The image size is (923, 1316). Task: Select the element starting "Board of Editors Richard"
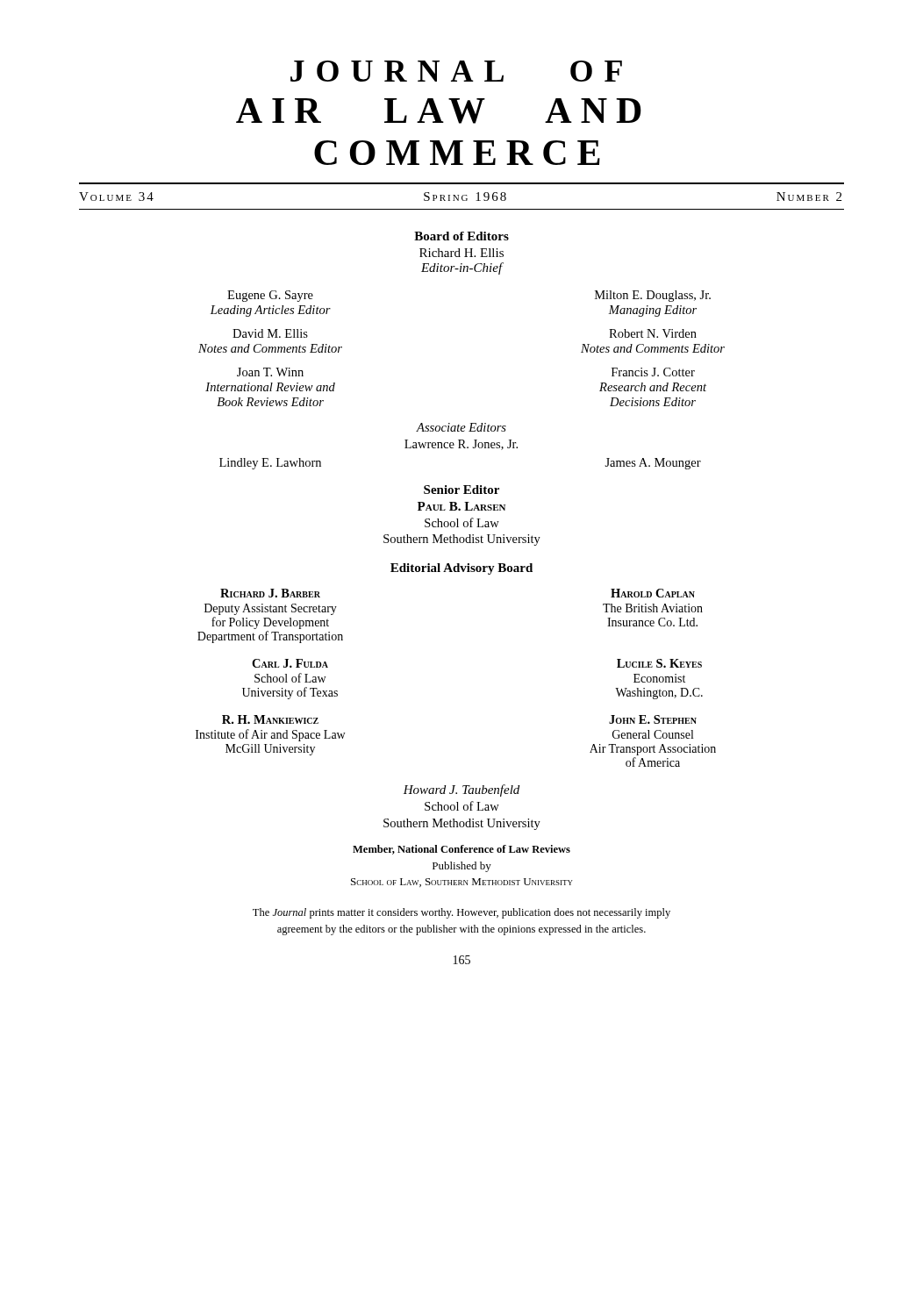462,252
